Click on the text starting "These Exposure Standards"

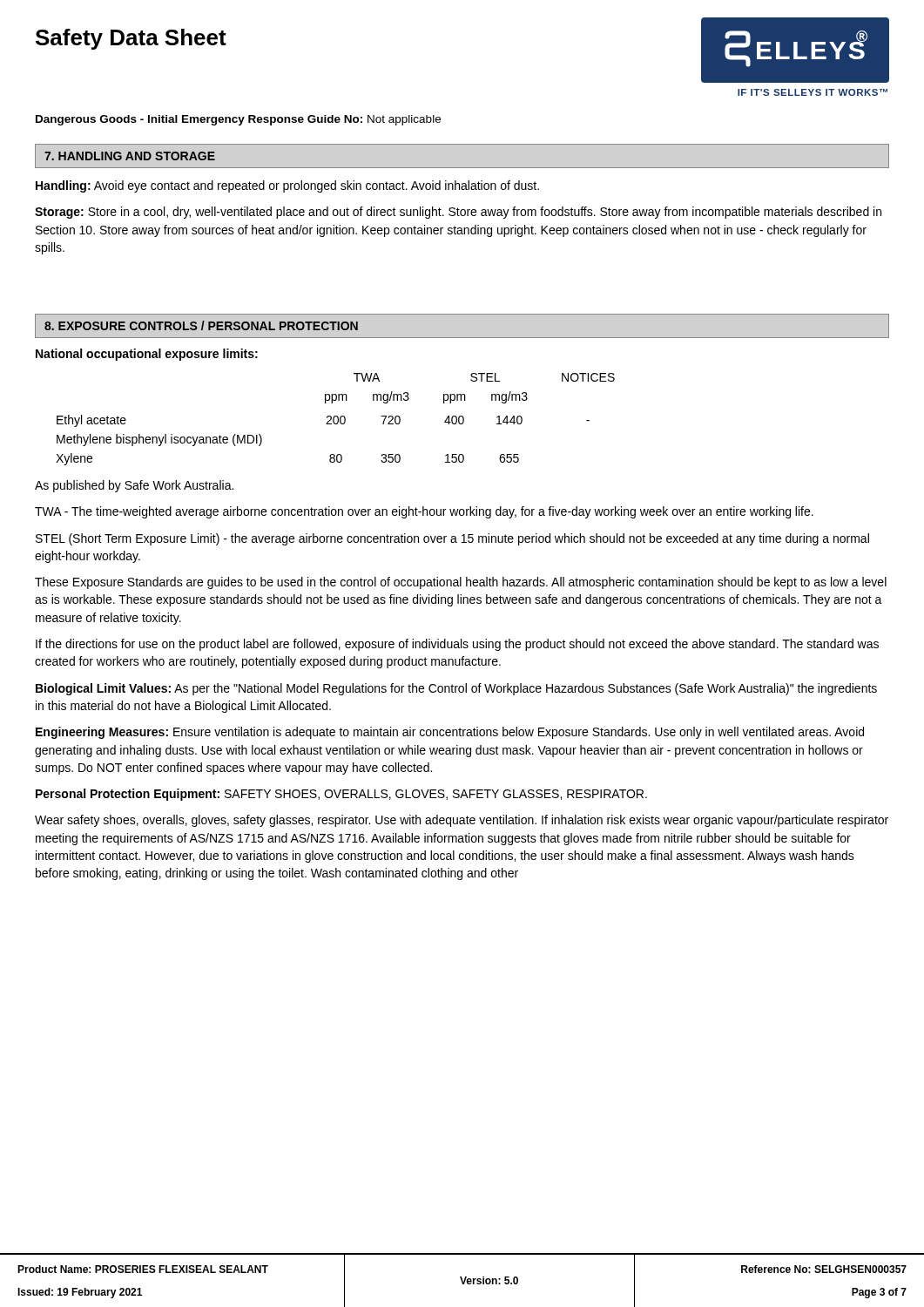coord(461,600)
